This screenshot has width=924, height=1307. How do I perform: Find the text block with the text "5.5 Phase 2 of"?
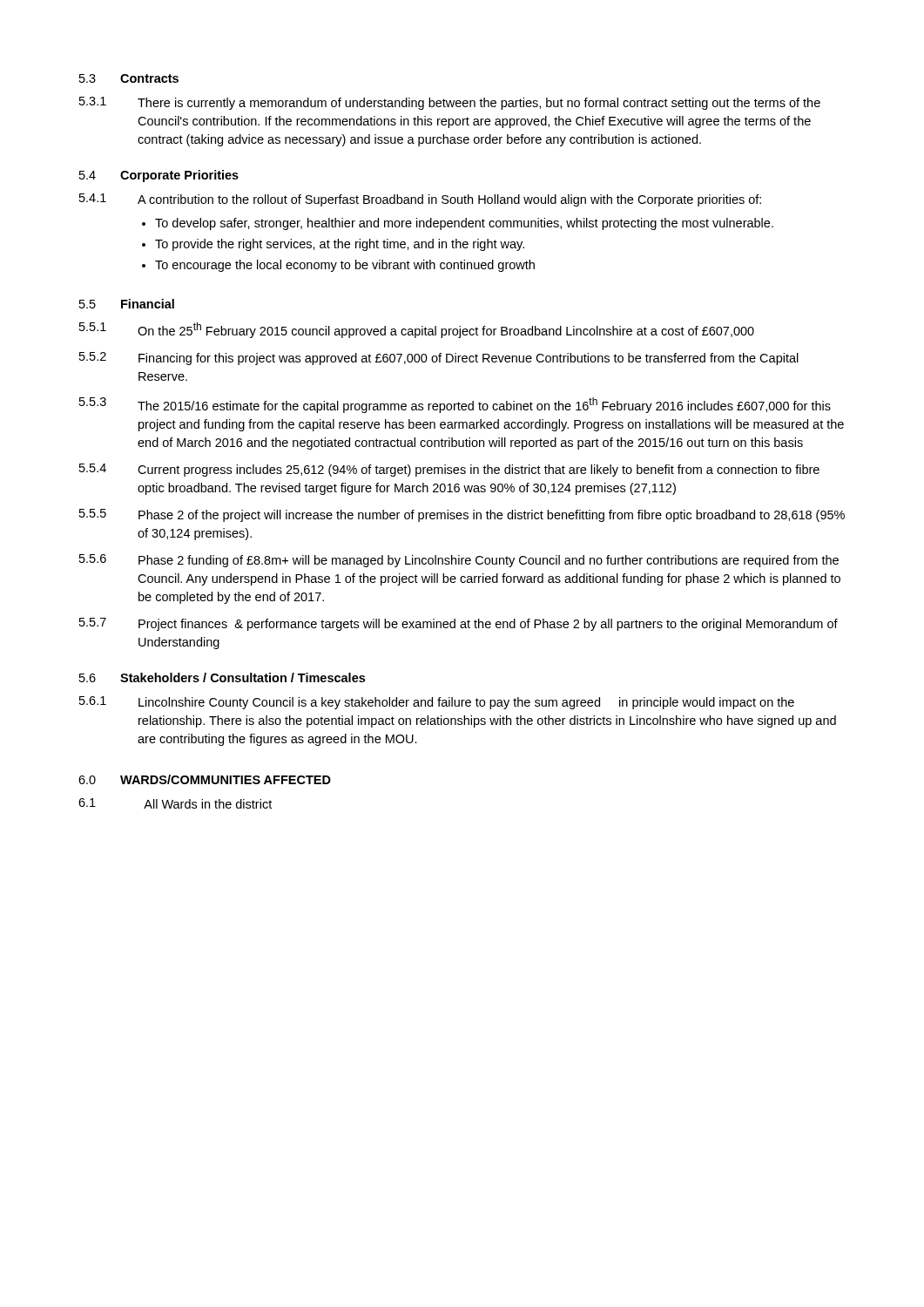click(462, 524)
